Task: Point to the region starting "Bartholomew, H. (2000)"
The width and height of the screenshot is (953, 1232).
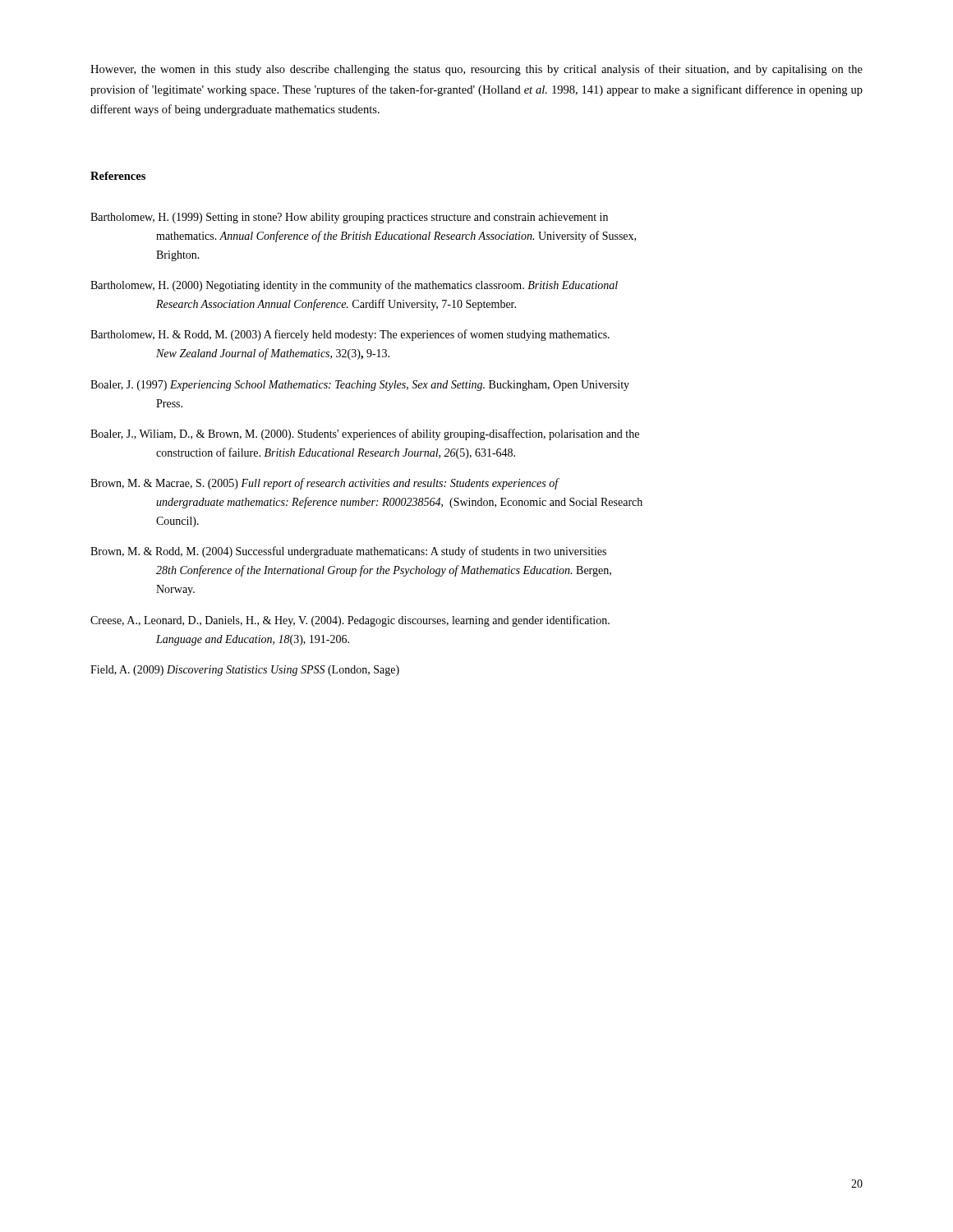Action: [476, 297]
